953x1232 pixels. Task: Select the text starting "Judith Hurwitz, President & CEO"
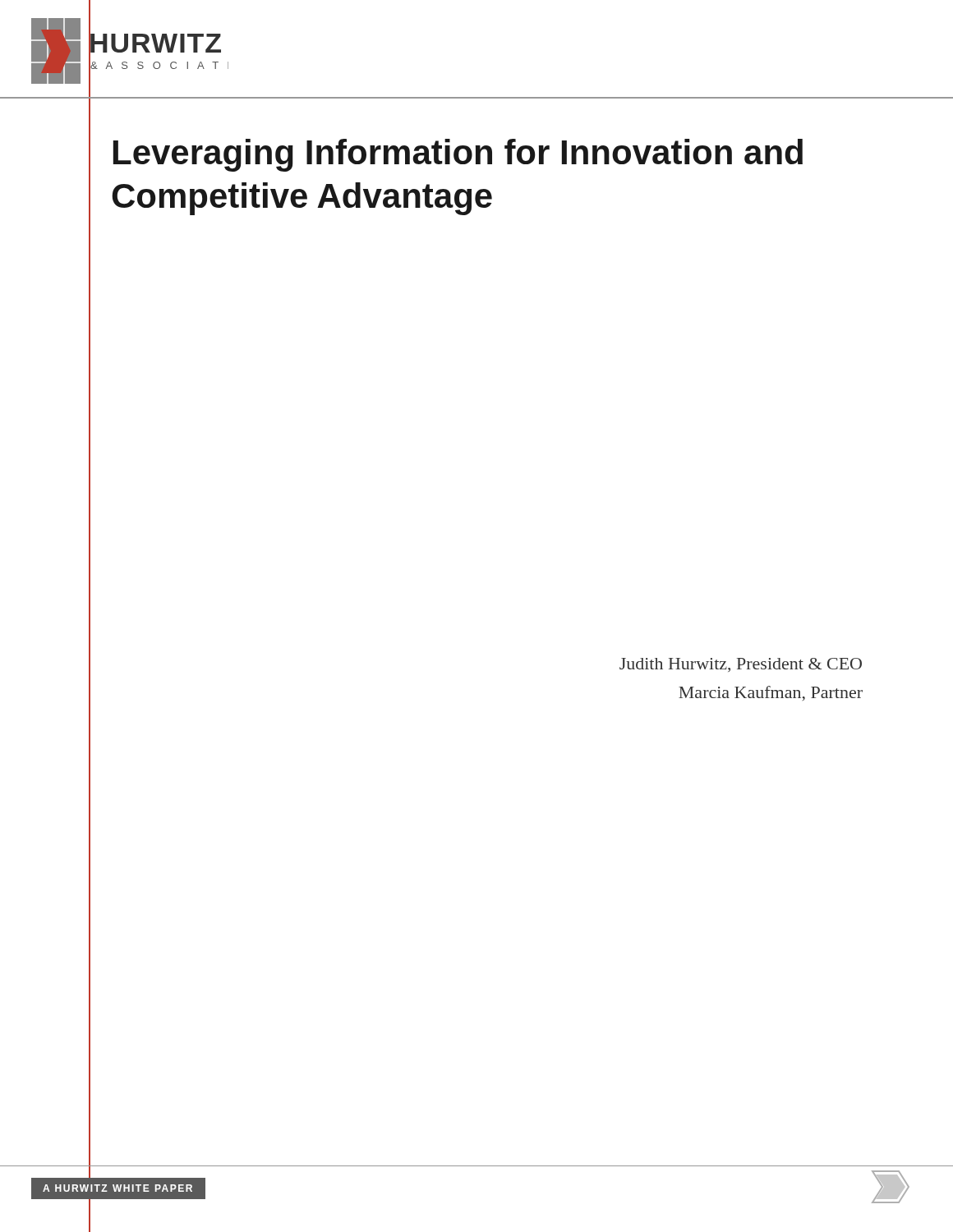click(x=741, y=678)
